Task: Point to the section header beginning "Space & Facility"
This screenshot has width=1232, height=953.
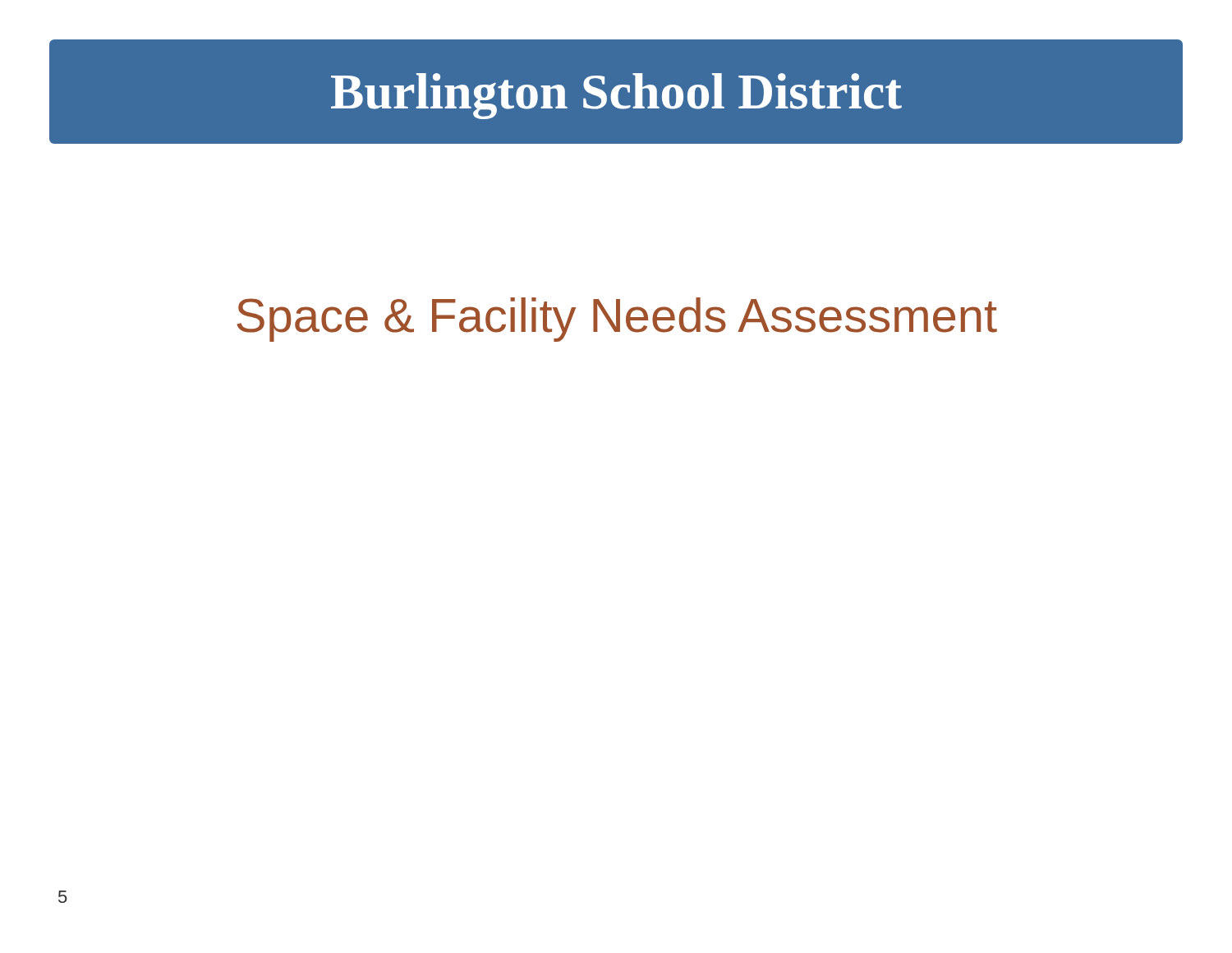Action: (616, 315)
